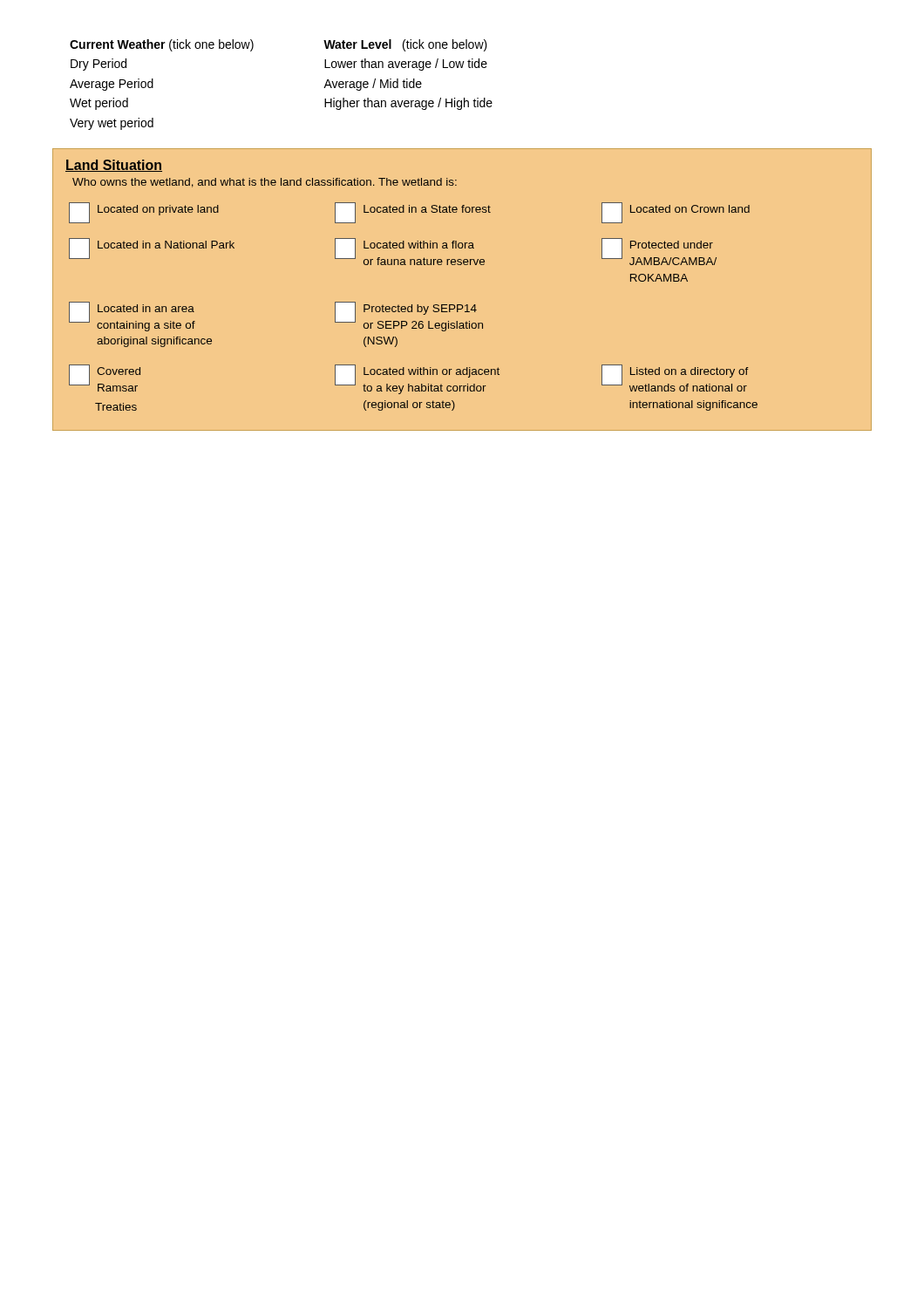
Task: Locate the text "Land Situation"
Action: (x=114, y=165)
